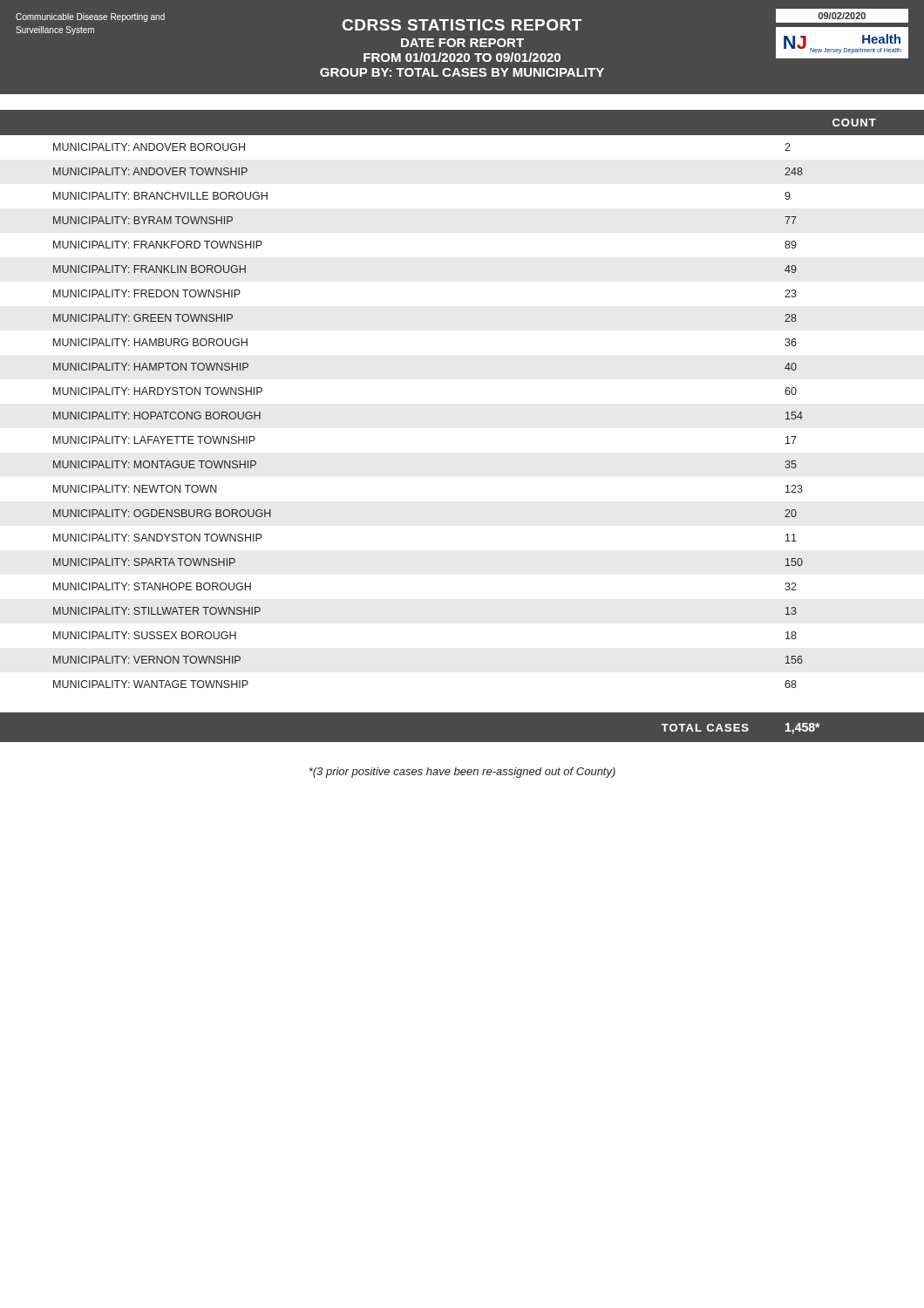Find a table

pyautogui.click(x=462, y=416)
